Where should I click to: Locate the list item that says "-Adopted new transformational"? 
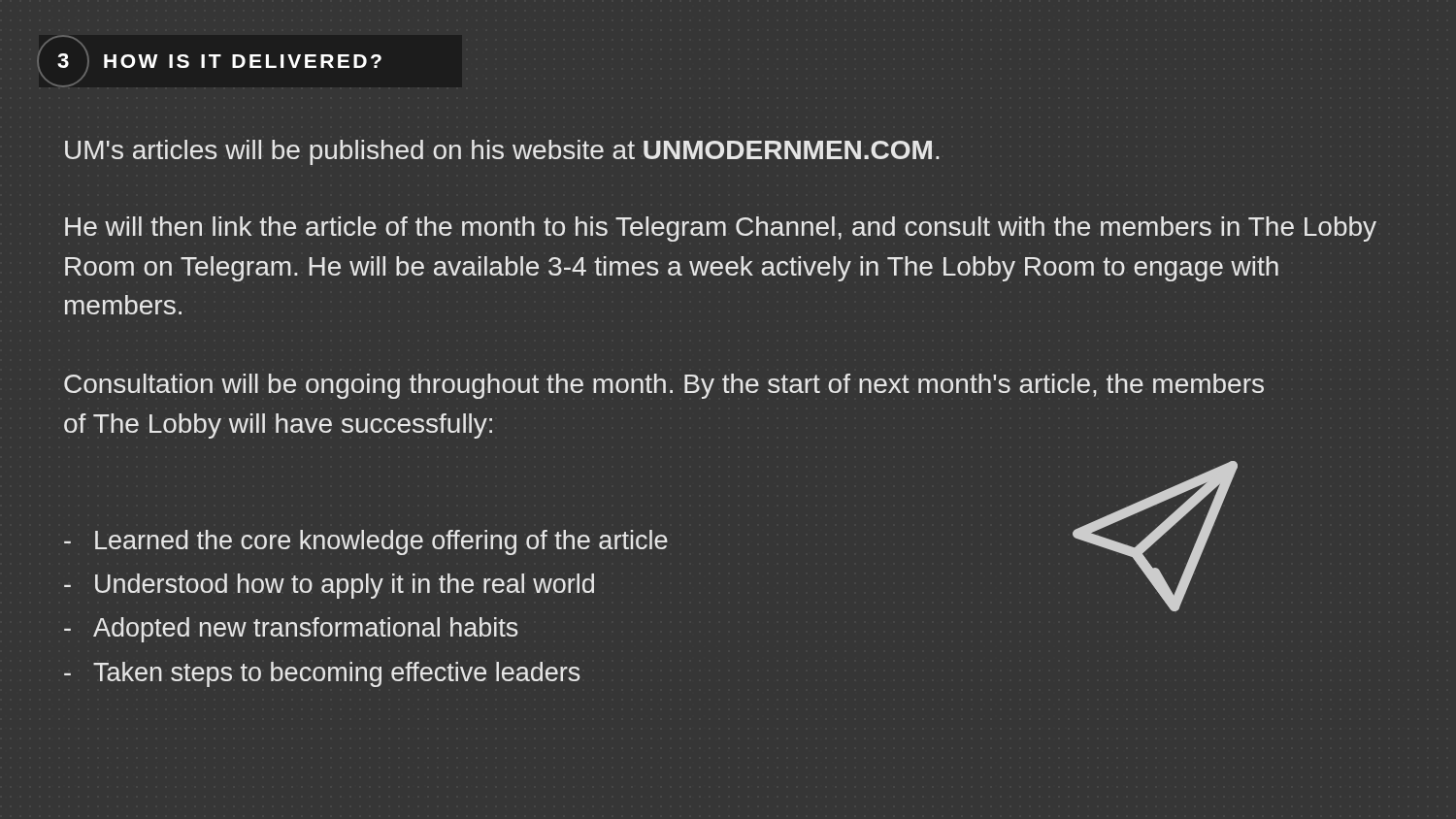click(291, 629)
